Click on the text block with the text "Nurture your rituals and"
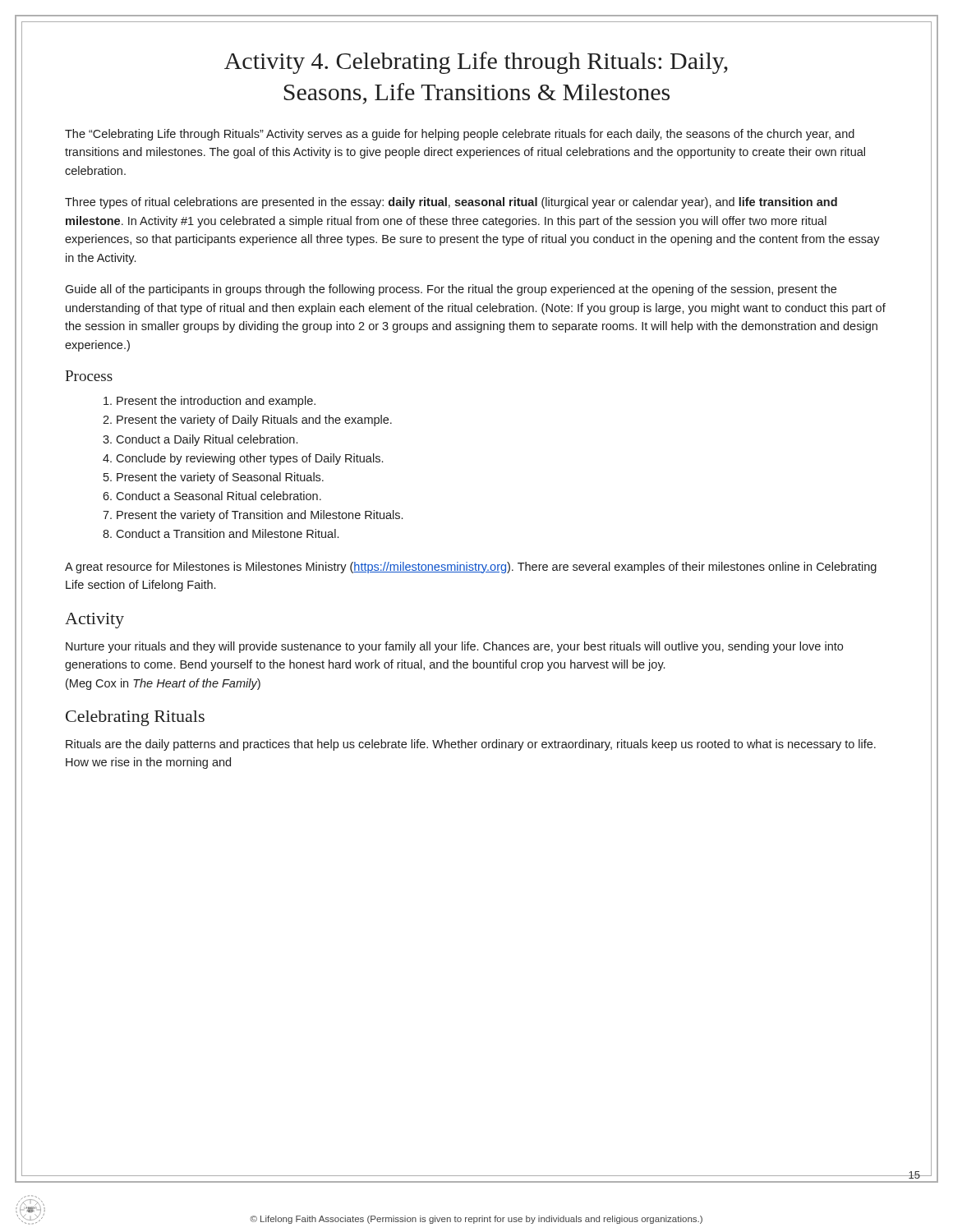The height and width of the screenshot is (1232, 953). point(454,665)
